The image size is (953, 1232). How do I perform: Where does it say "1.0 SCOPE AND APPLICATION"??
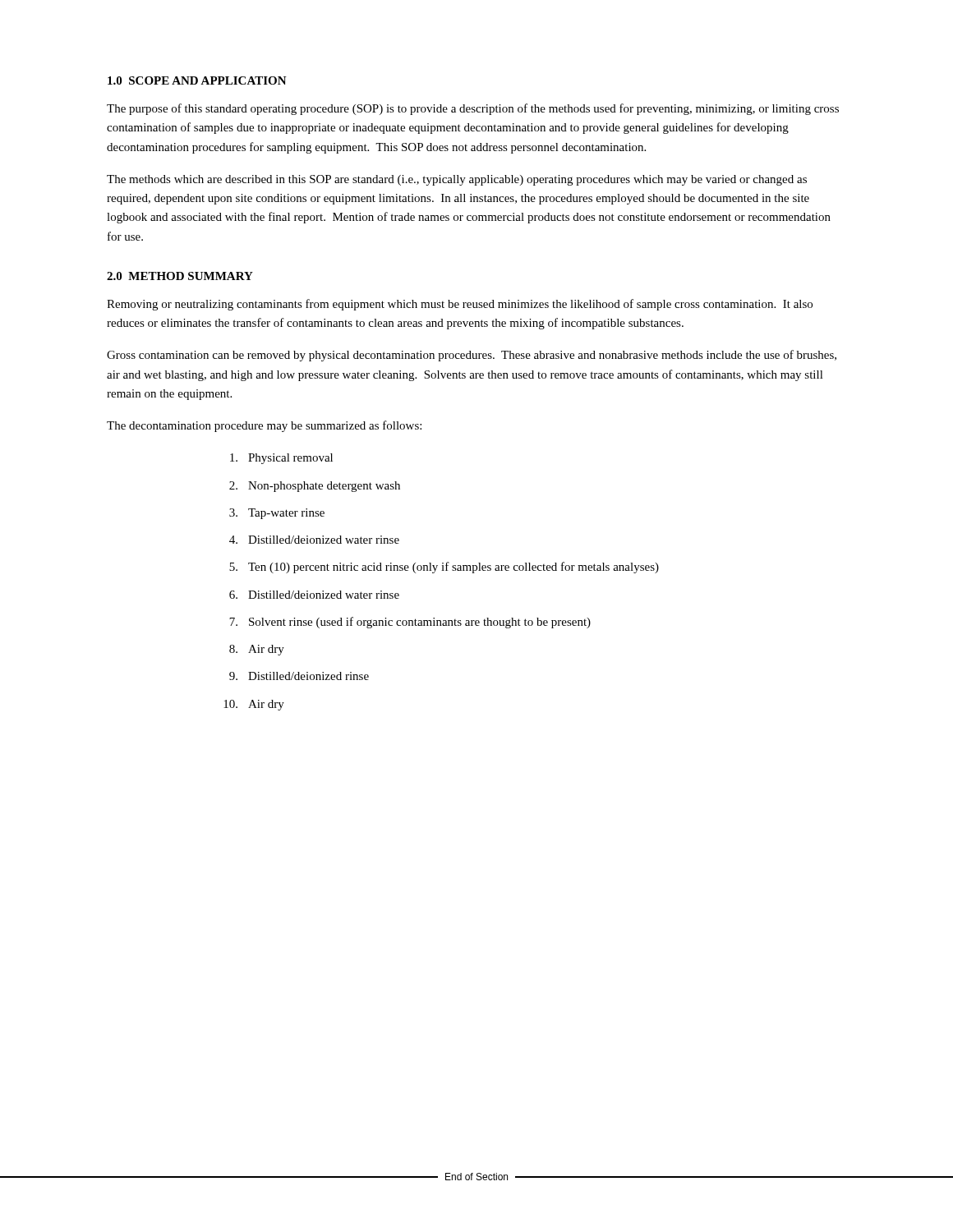pyautogui.click(x=197, y=81)
